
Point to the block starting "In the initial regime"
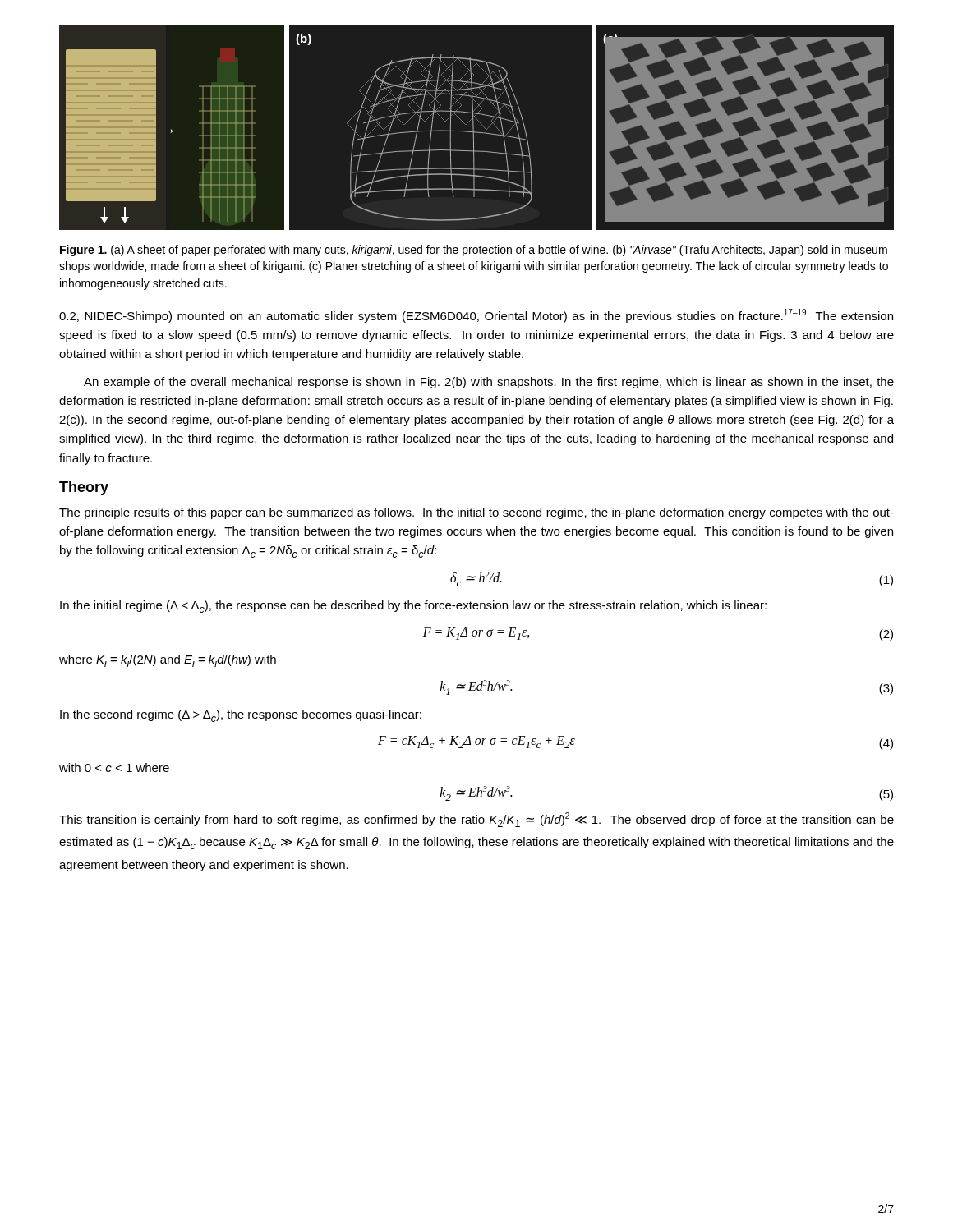413,607
